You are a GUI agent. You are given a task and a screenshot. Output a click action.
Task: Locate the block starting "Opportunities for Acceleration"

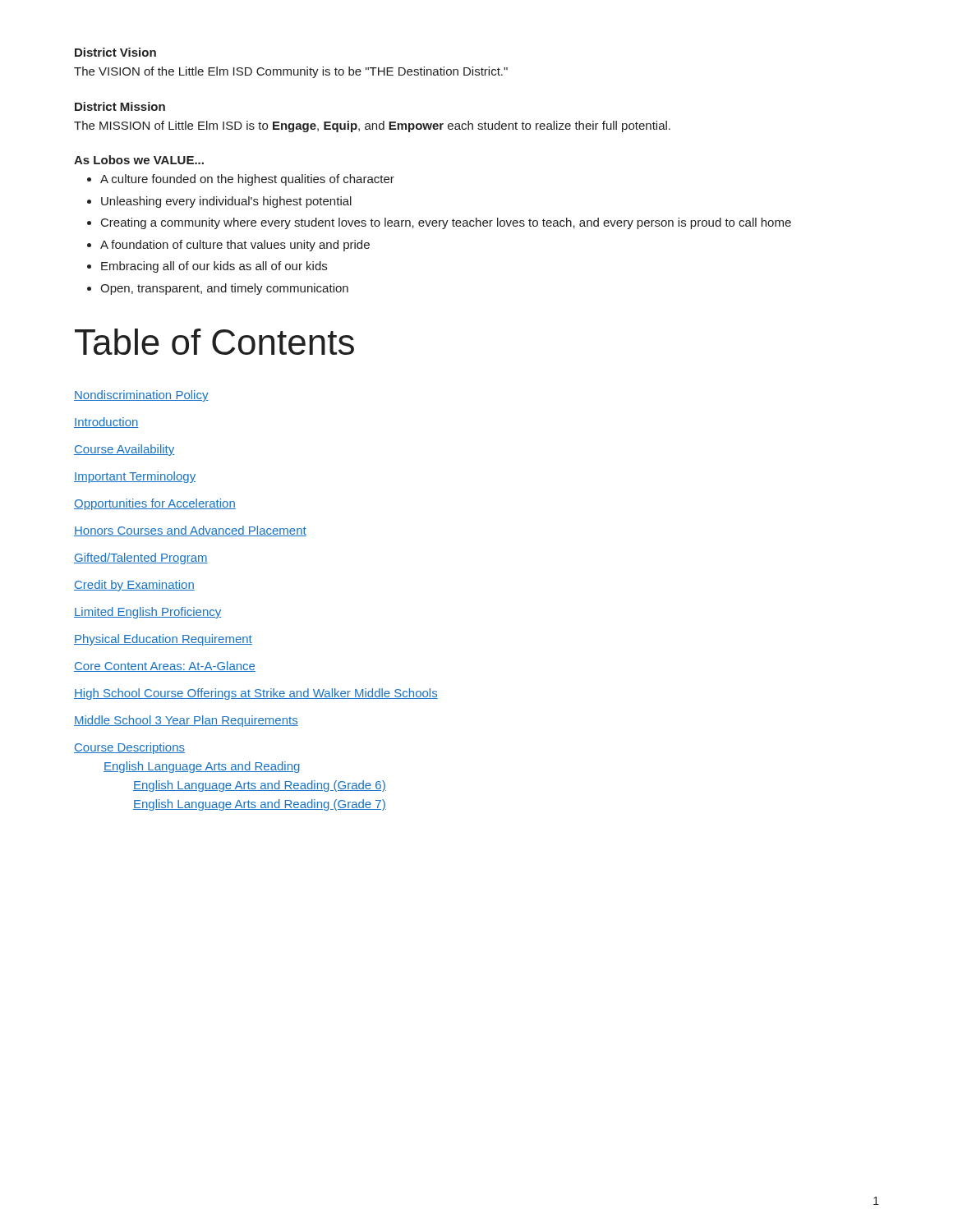coord(155,503)
